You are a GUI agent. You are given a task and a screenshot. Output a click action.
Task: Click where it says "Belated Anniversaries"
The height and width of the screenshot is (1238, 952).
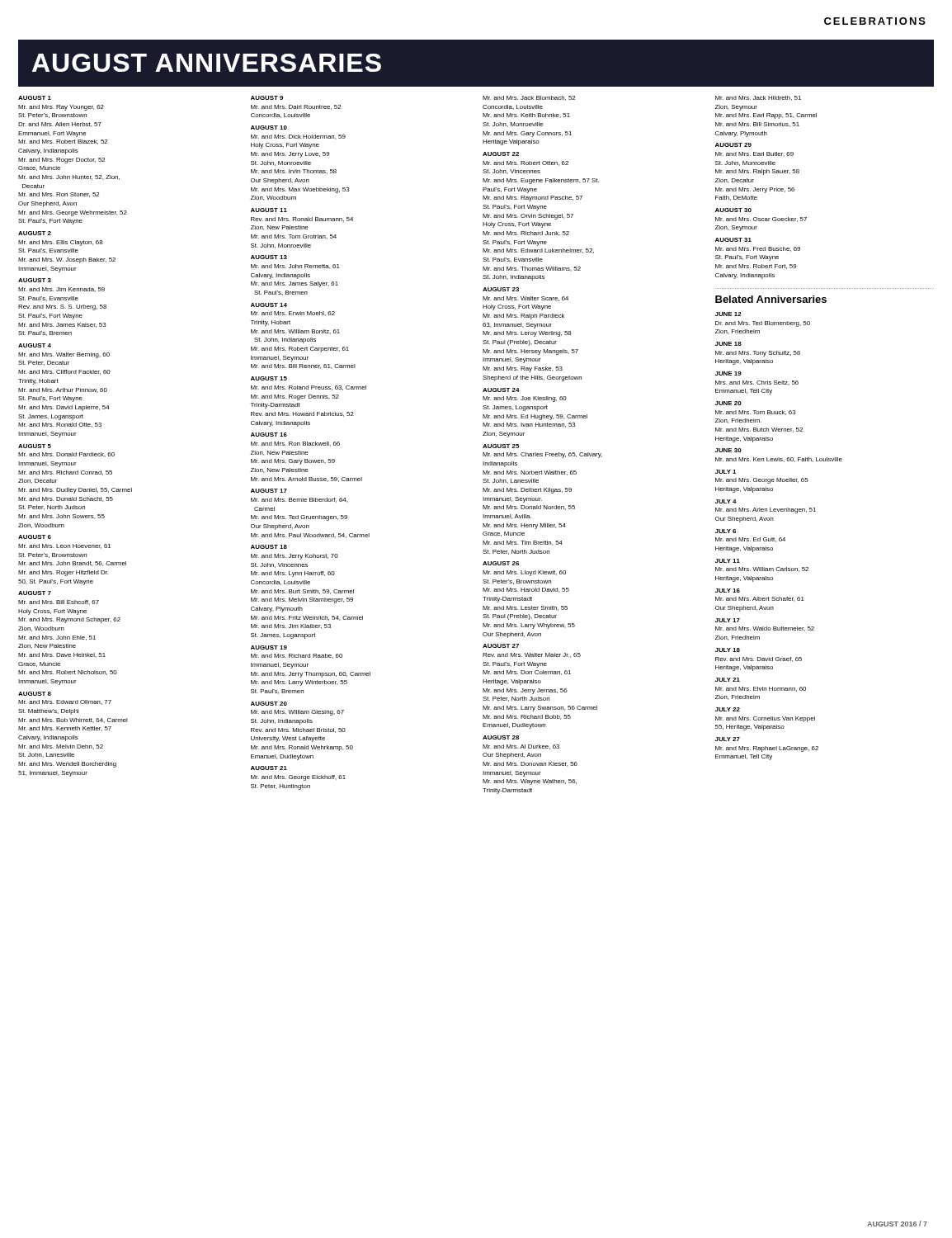pyautogui.click(x=771, y=300)
